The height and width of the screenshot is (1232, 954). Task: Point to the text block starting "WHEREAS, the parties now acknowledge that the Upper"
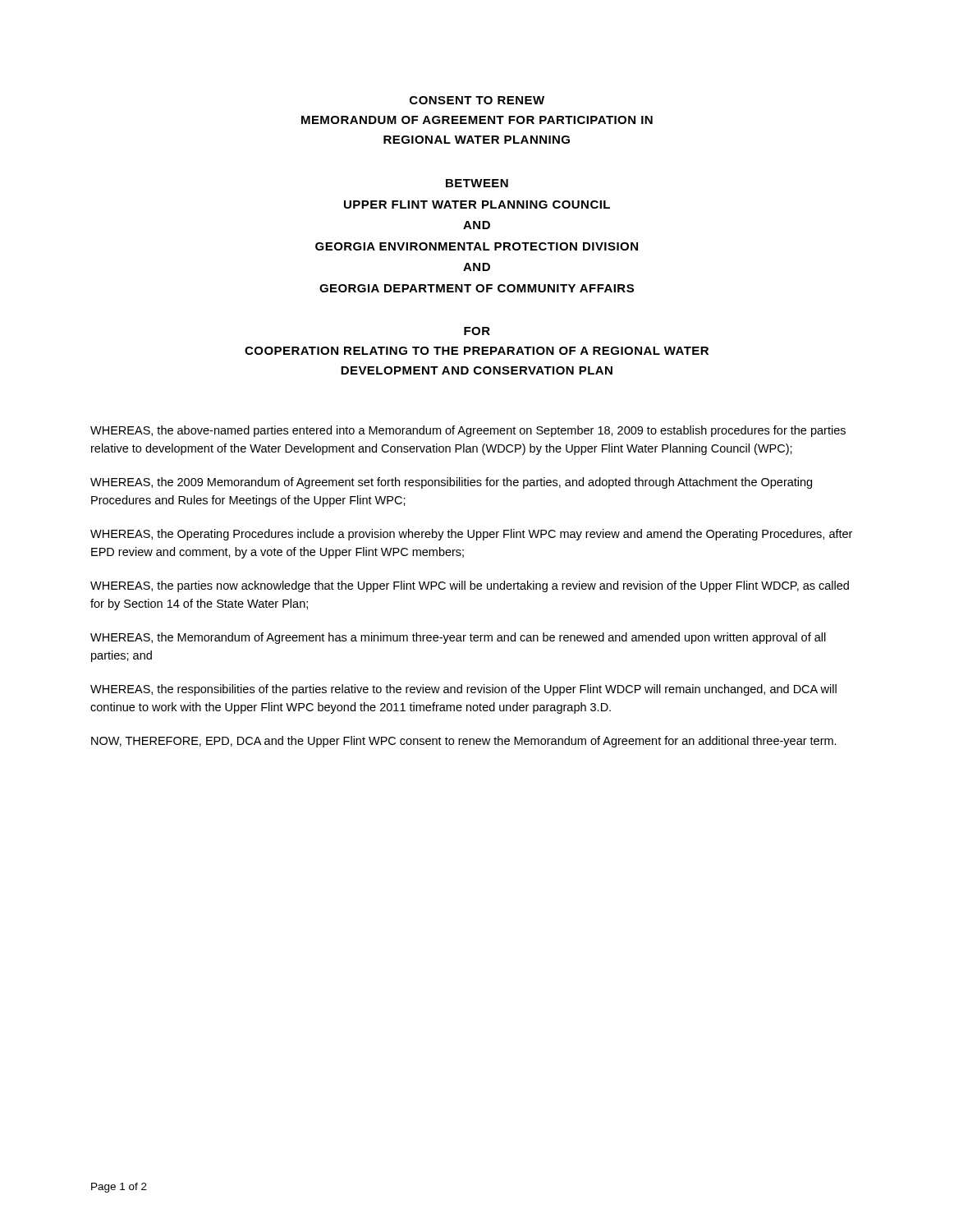pos(470,595)
